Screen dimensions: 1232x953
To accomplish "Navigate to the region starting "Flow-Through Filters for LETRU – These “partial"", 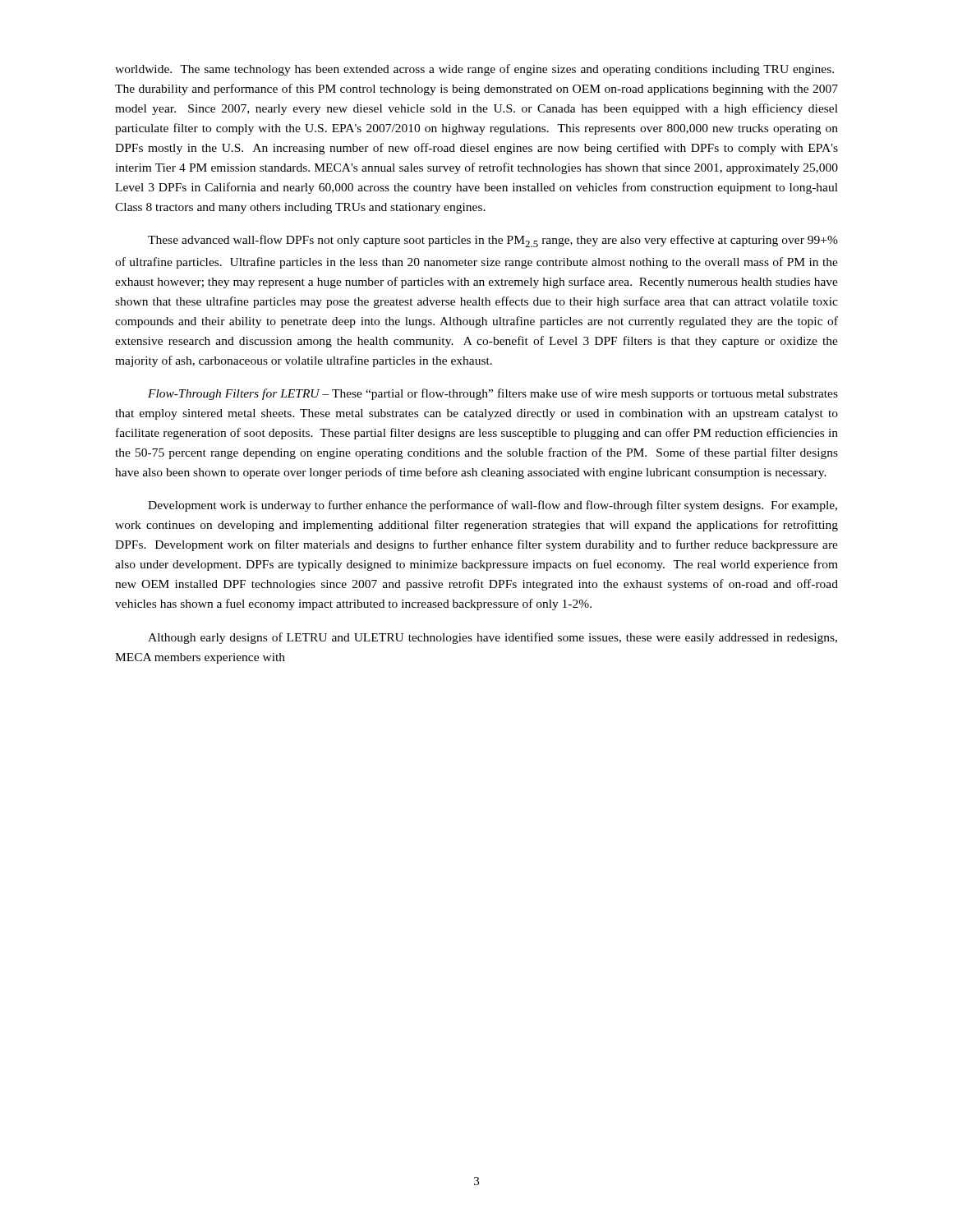I will coord(476,433).
